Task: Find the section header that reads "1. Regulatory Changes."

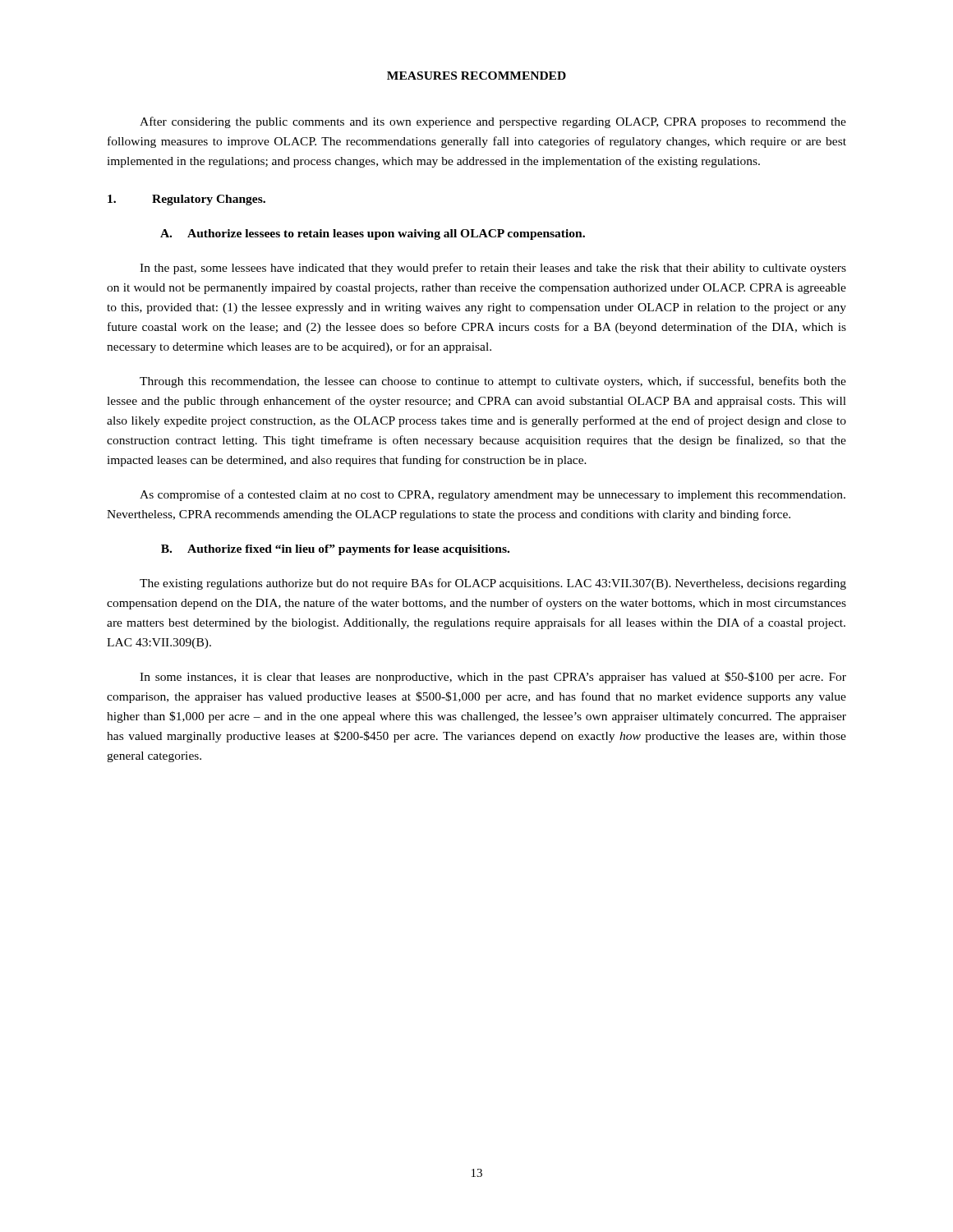Action: pos(186,199)
